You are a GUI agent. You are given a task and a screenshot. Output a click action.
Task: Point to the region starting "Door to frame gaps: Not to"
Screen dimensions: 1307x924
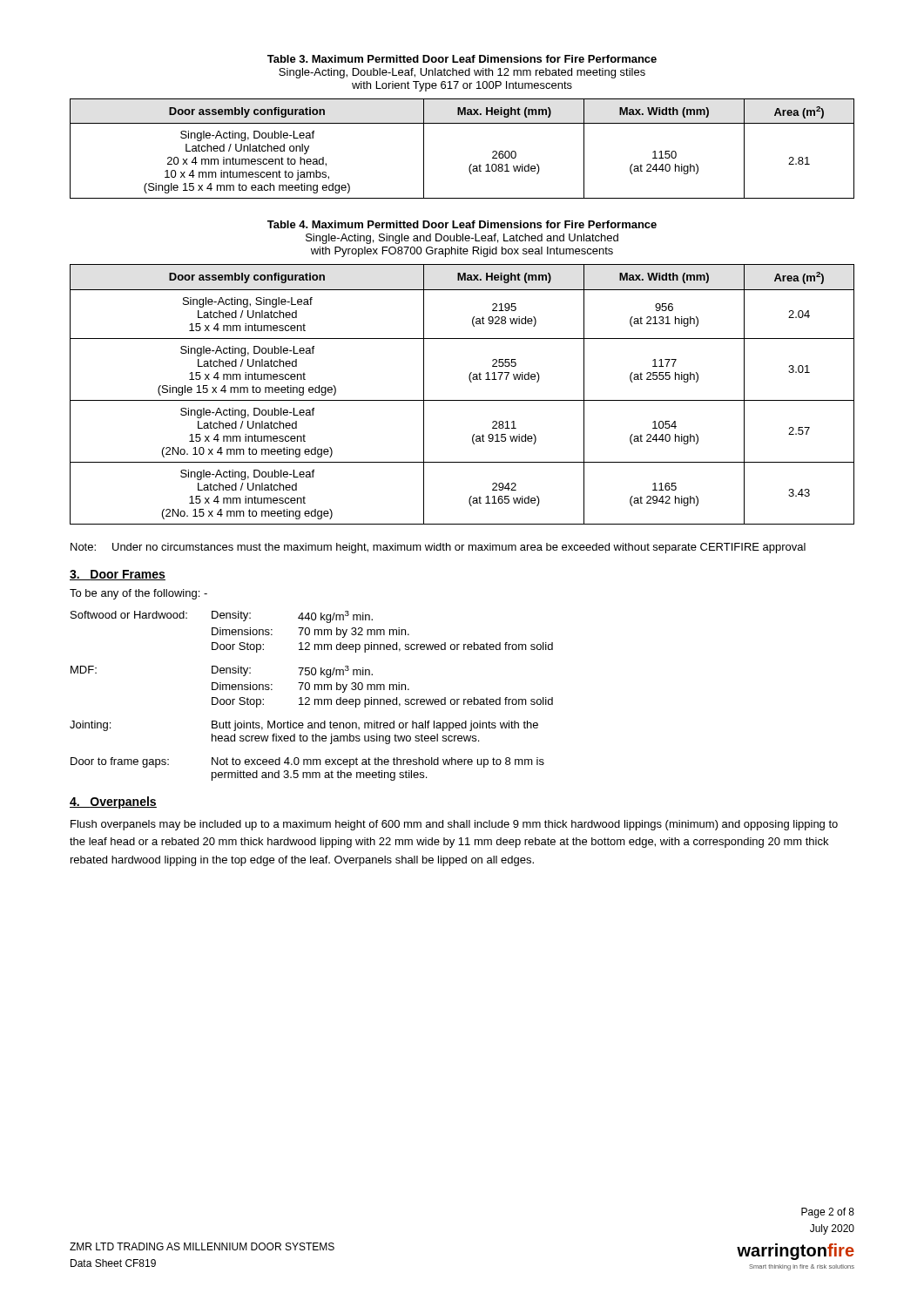(x=307, y=768)
